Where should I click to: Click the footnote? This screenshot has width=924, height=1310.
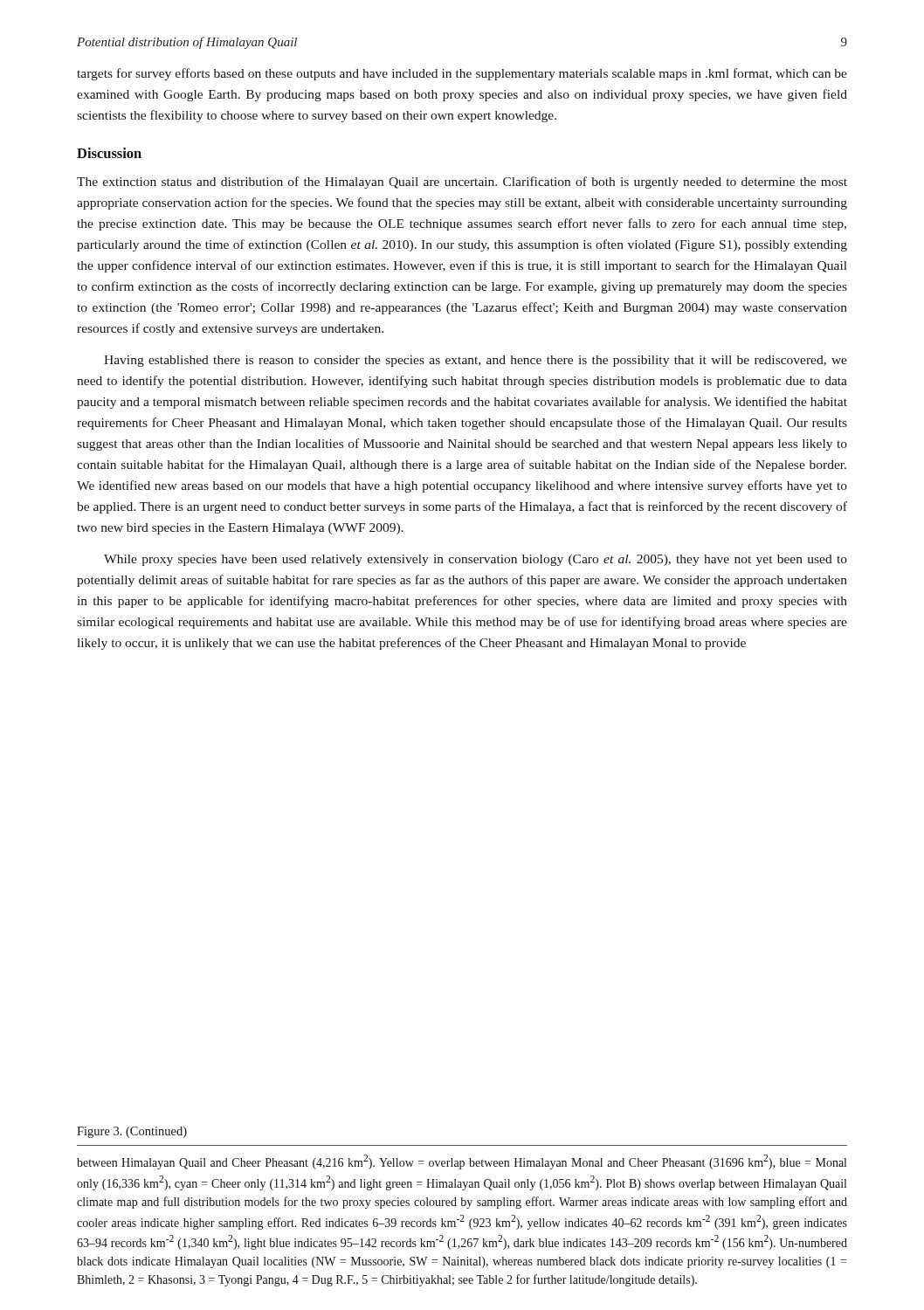tap(462, 1220)
